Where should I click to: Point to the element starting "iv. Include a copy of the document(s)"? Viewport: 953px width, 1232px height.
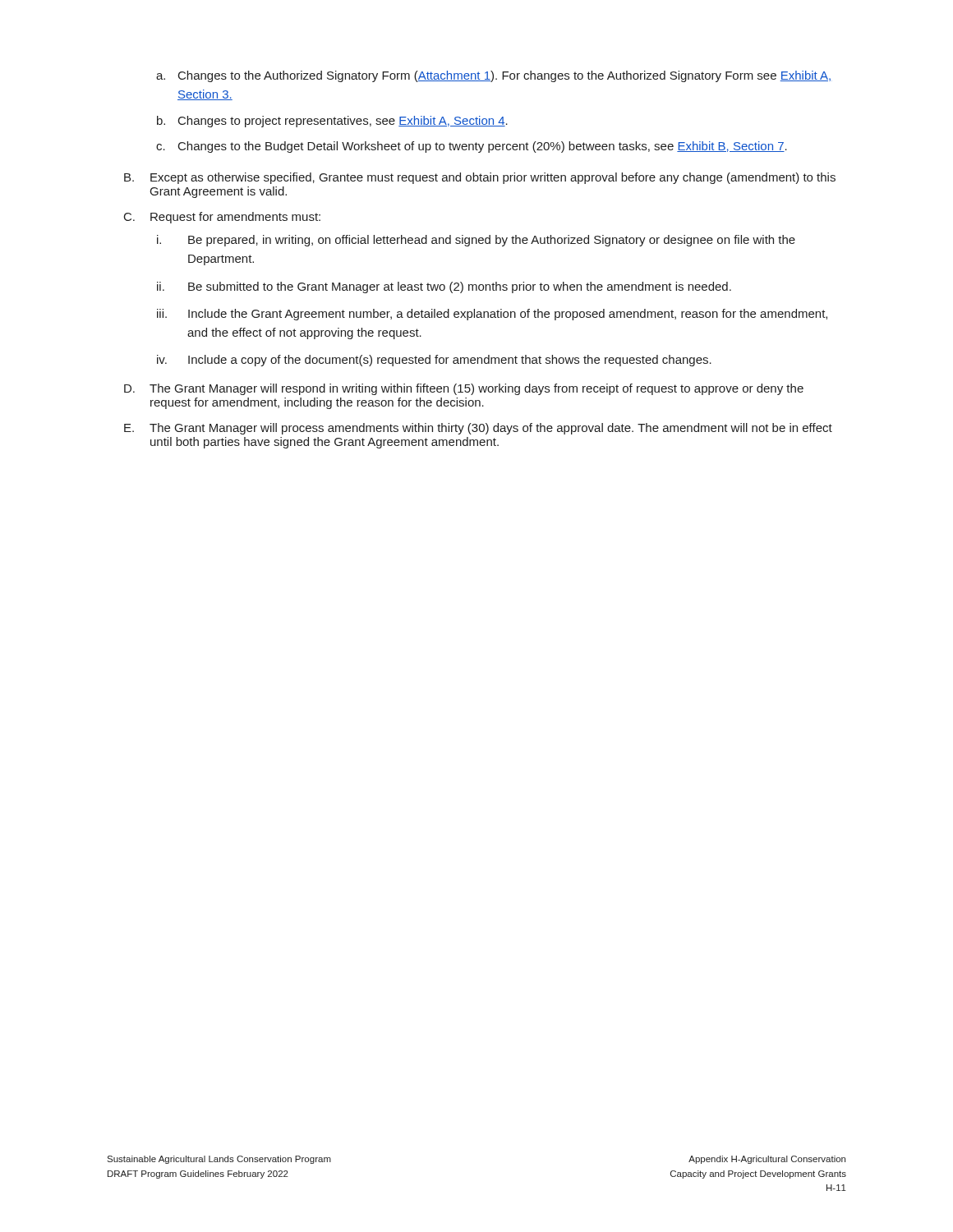pos(501,360)
